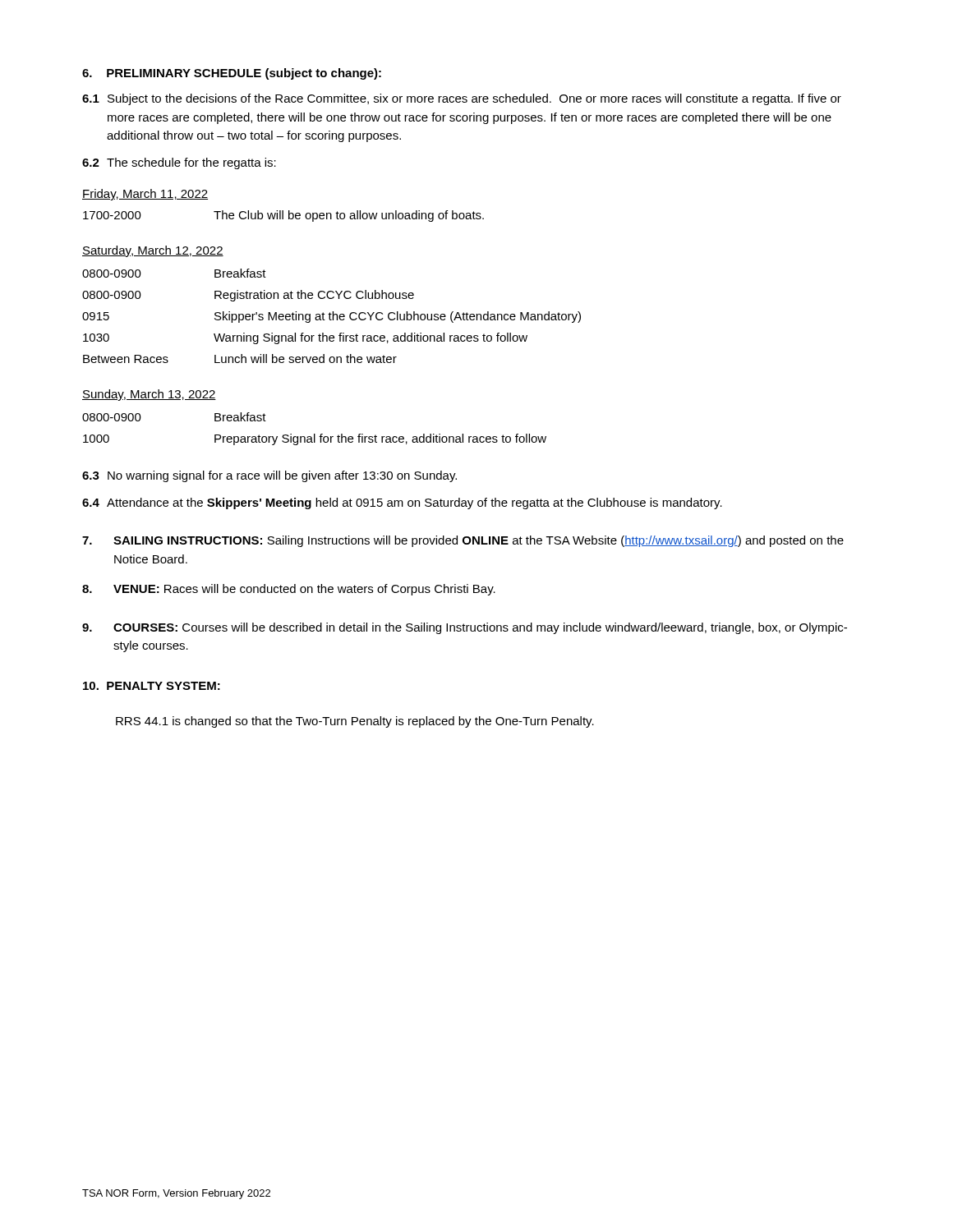Find the list item with the text "9. COURSES: Courses will be described in"
953x1232 pixels.
click(x=476, y=637)
